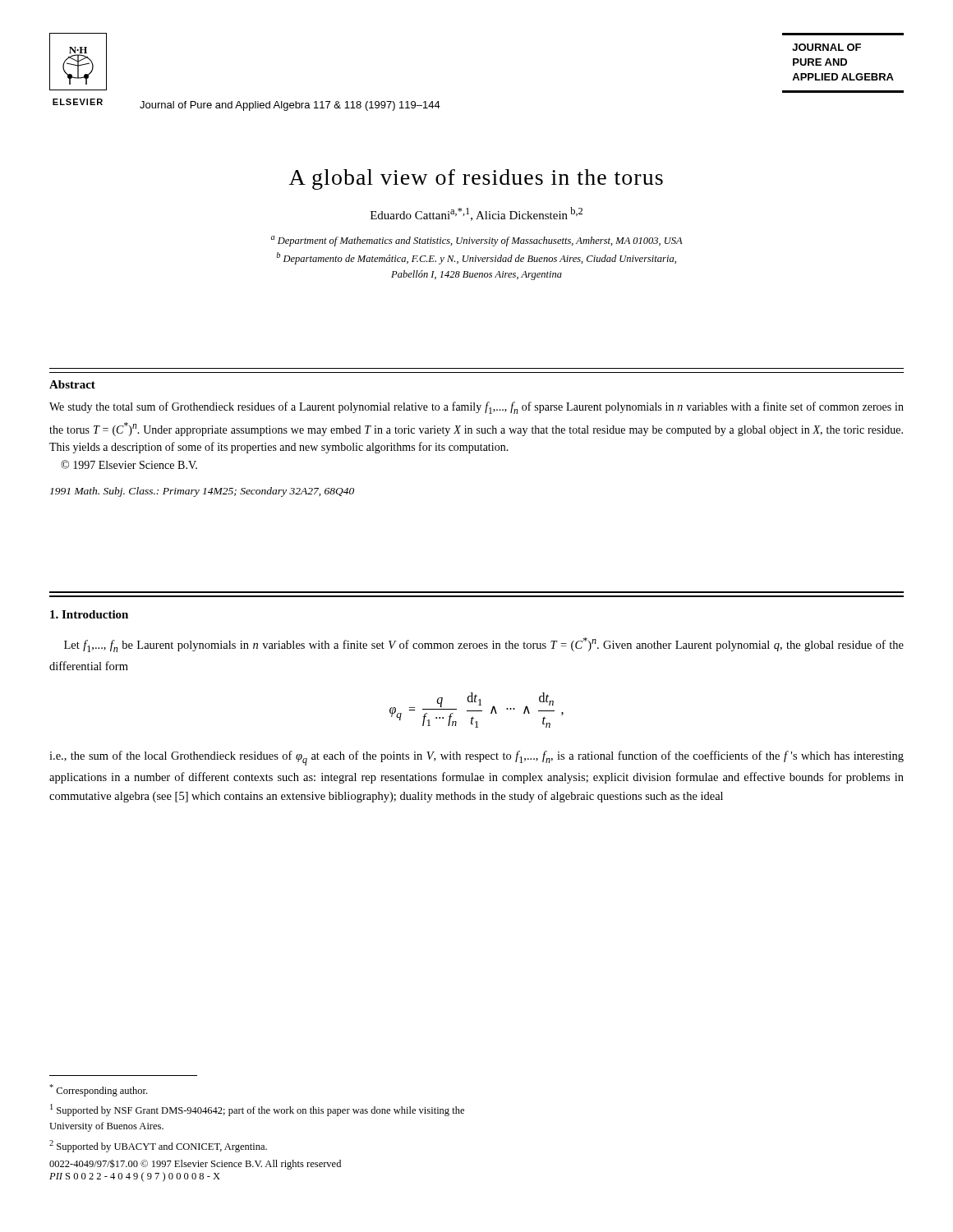Click on the block starting "i.e., the sum"

pyautogui.click(x=476, y=776)
